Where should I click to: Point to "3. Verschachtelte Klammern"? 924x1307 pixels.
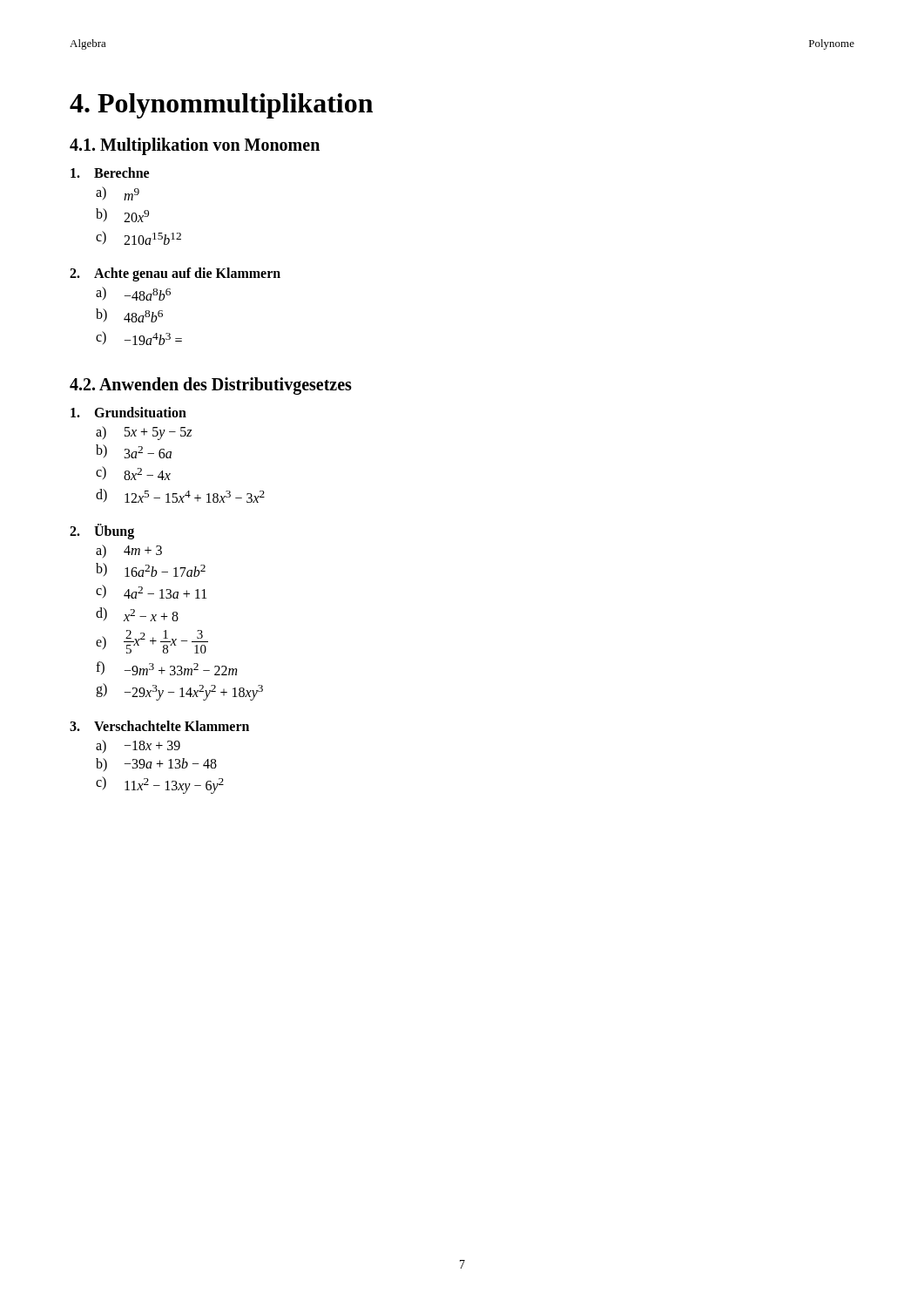(x=159, y=726)
